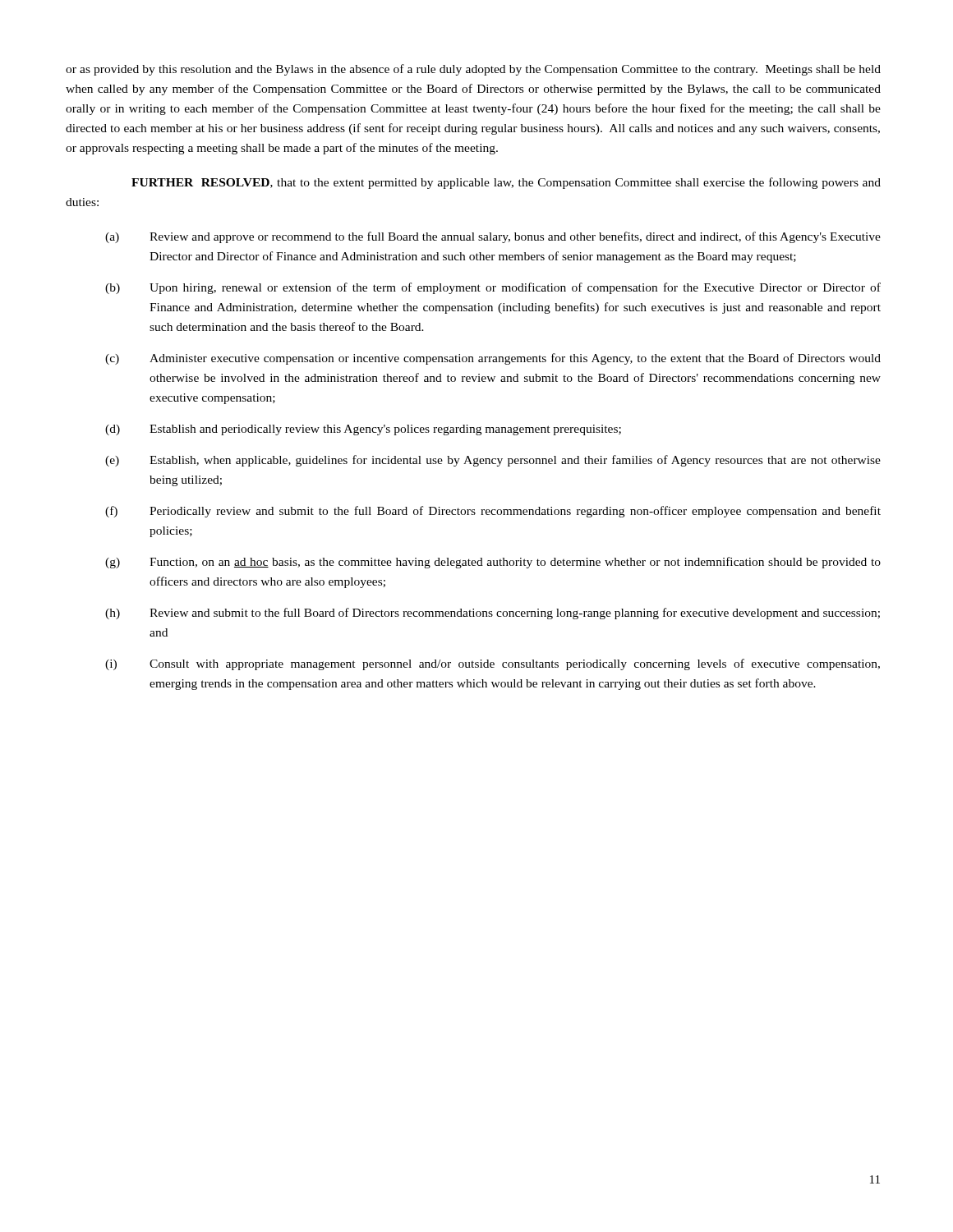Where is the passage that starts "(e) Establish, when applicable, guidelines for"?
The image size is (953, 1232).
coord(493,470)
